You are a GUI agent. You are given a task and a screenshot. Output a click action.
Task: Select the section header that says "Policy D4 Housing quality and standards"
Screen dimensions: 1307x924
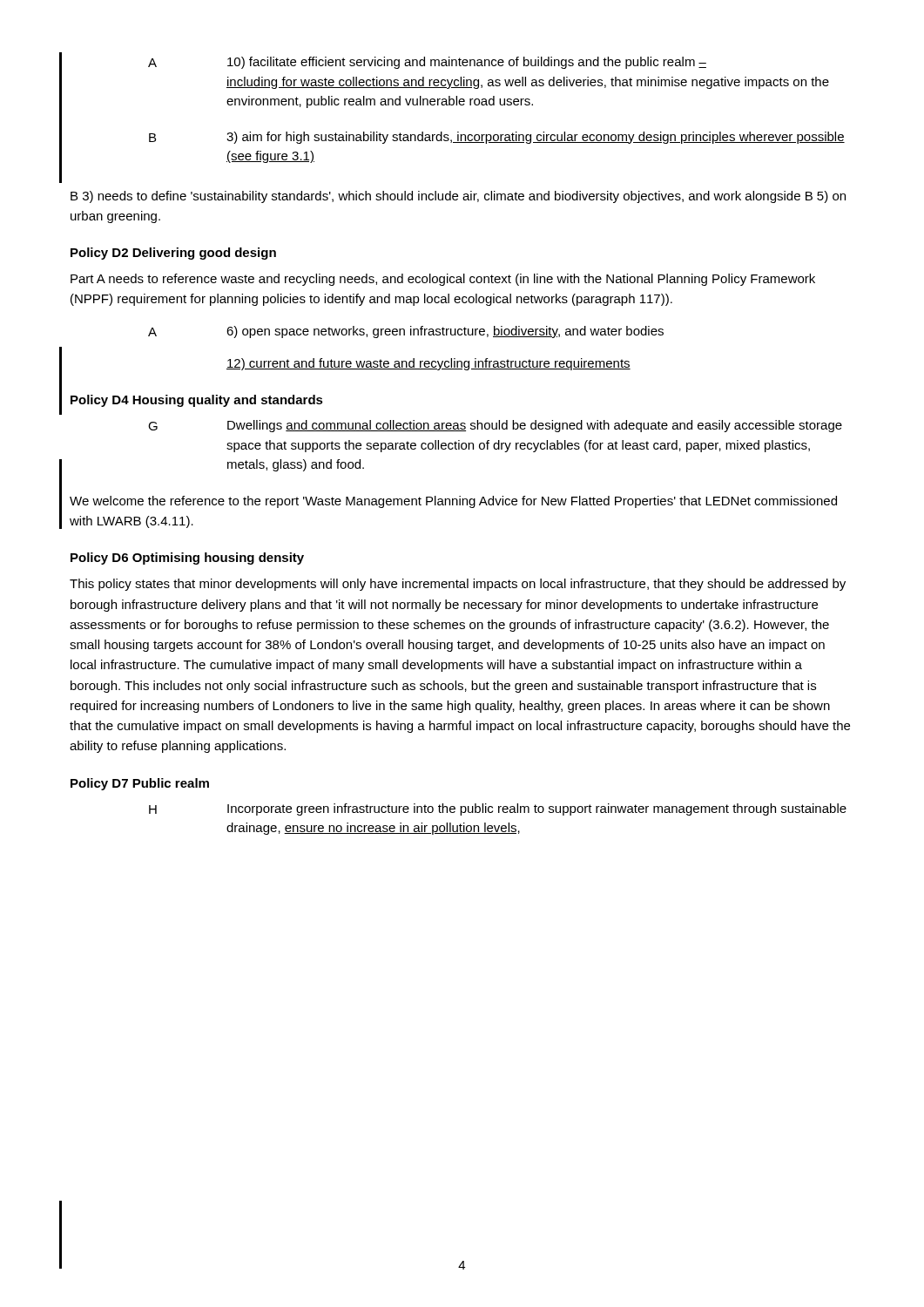click(x=196, y=400)
